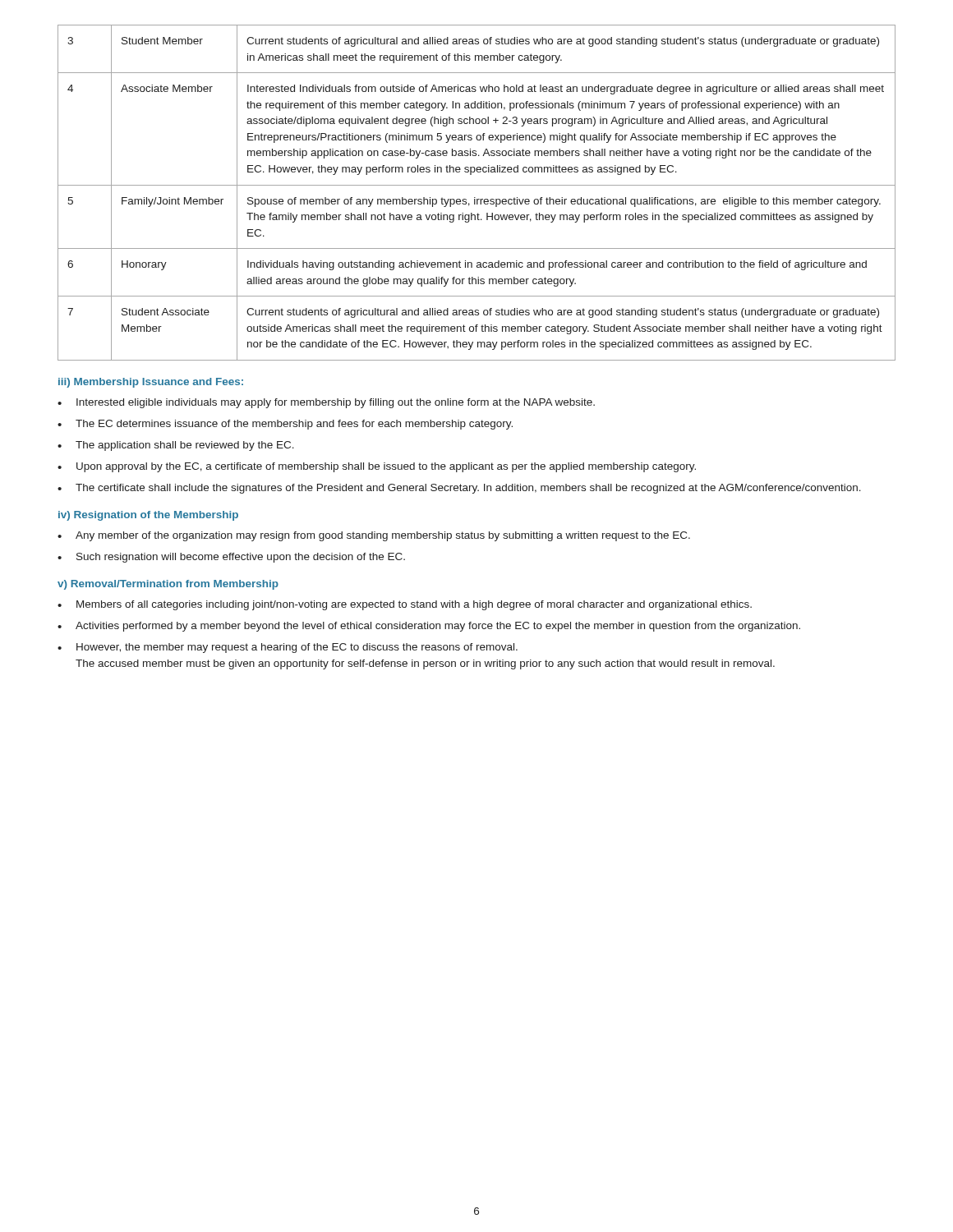953x1232 pixels.
Task: Locate the text starting "• Interested eligible individuals may apply"
Action: (x=476, y=403)
